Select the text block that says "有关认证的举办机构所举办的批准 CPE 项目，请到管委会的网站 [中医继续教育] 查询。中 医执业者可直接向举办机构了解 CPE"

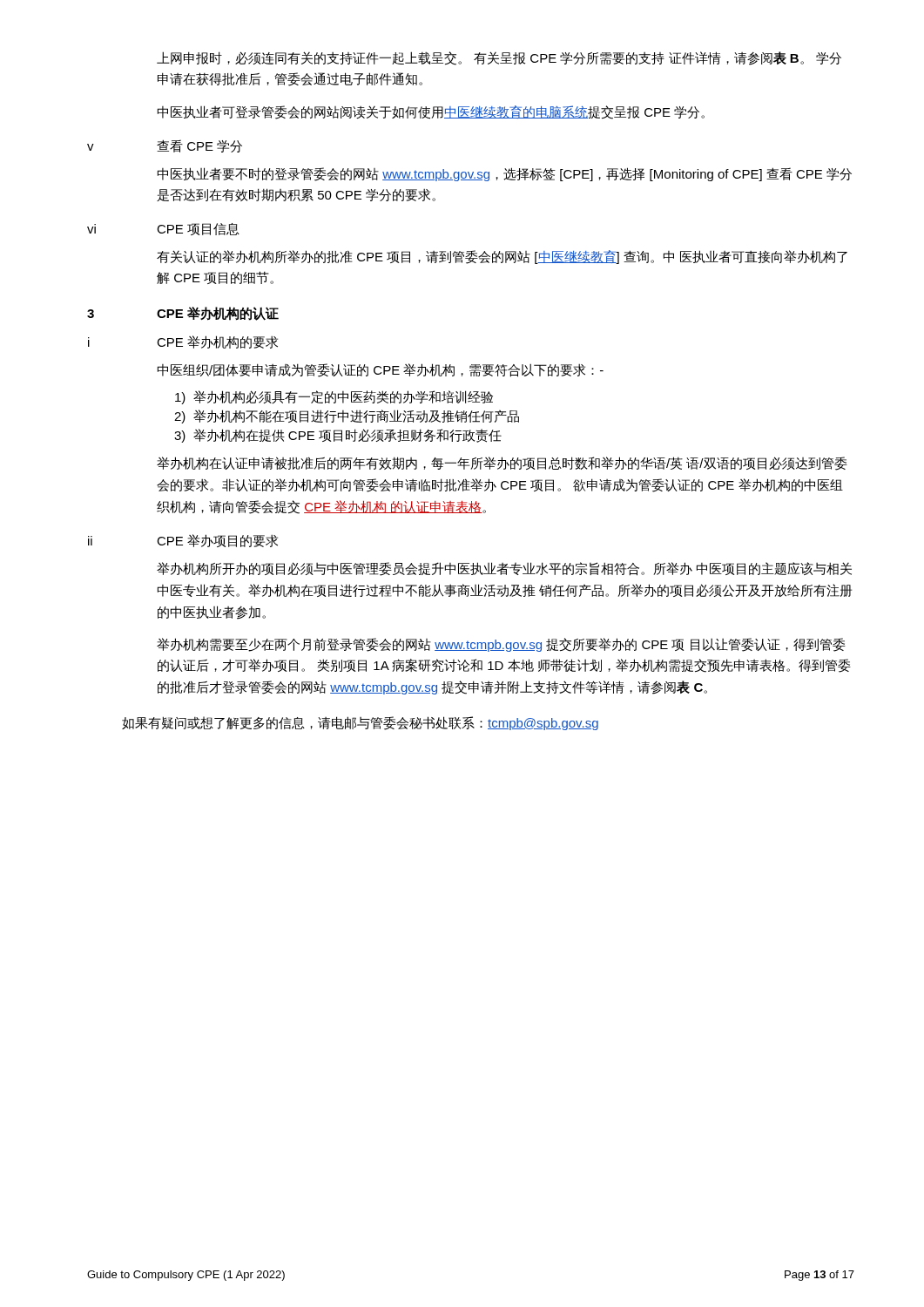[506, 268]
